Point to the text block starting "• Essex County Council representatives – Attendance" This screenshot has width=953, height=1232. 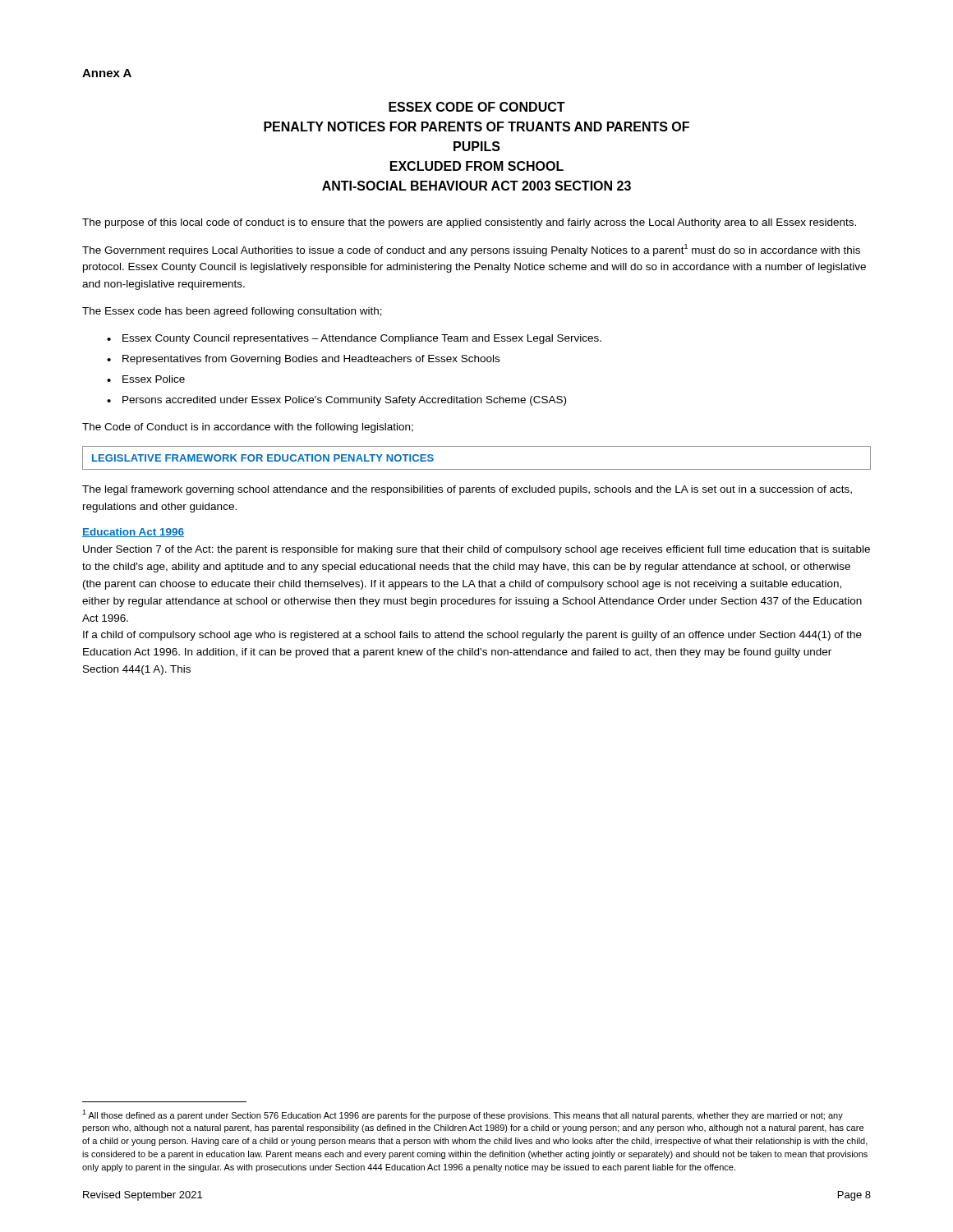(355, 339)
